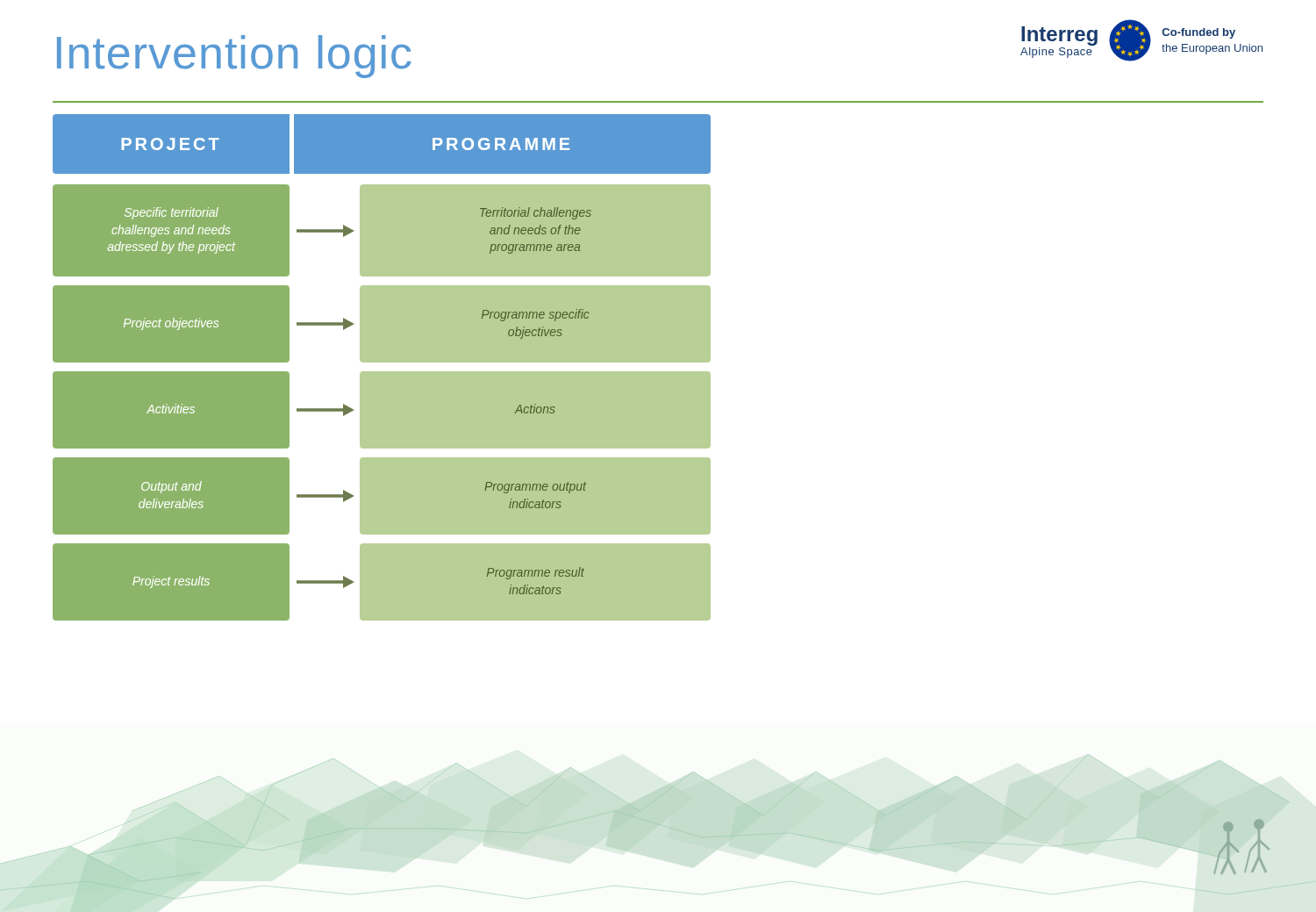Find the flowchart
The height and width of the screenshot is (912, 1316).
click(382, 419)
